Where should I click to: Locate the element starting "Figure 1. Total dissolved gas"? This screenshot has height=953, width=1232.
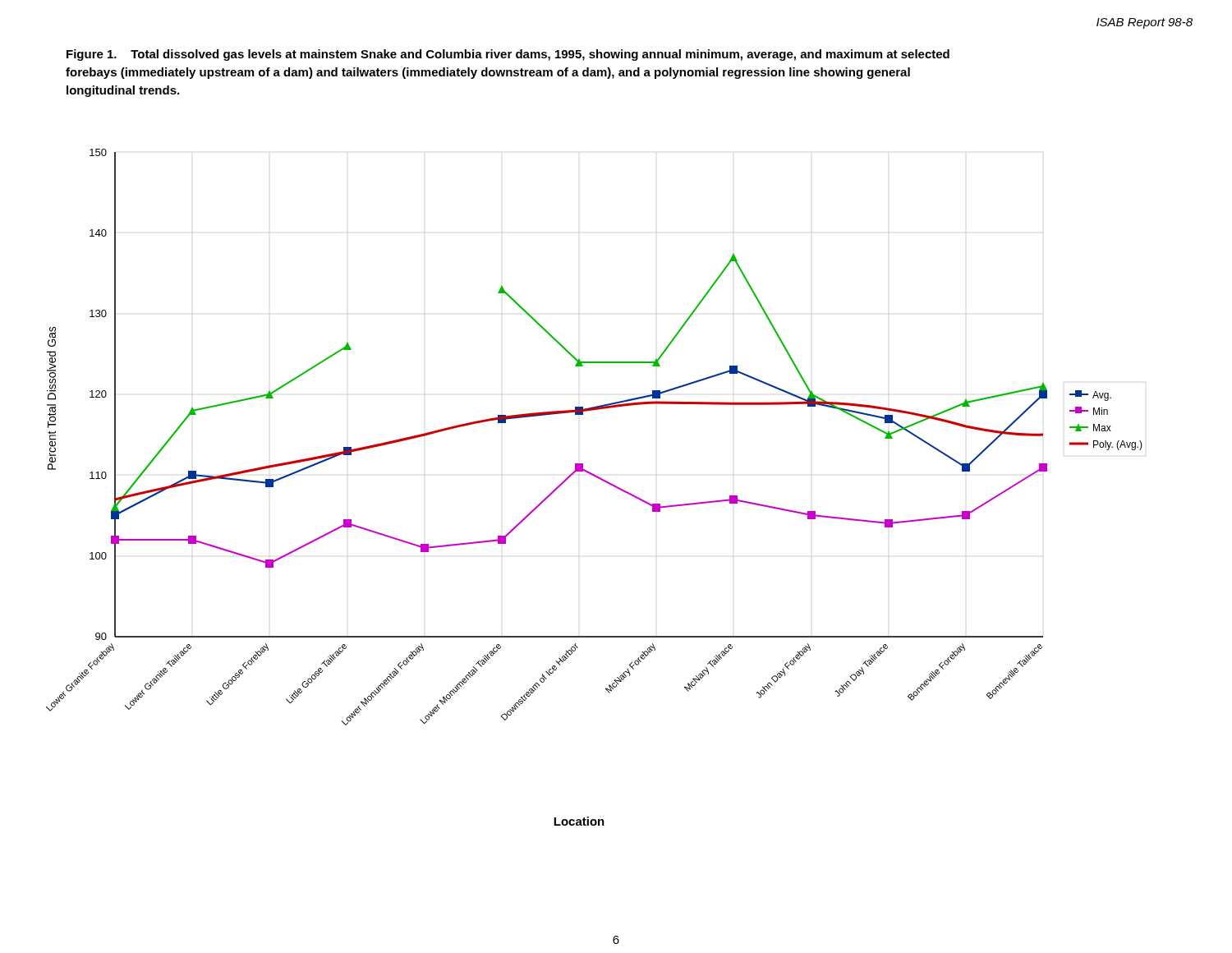(x=508, y=72)
